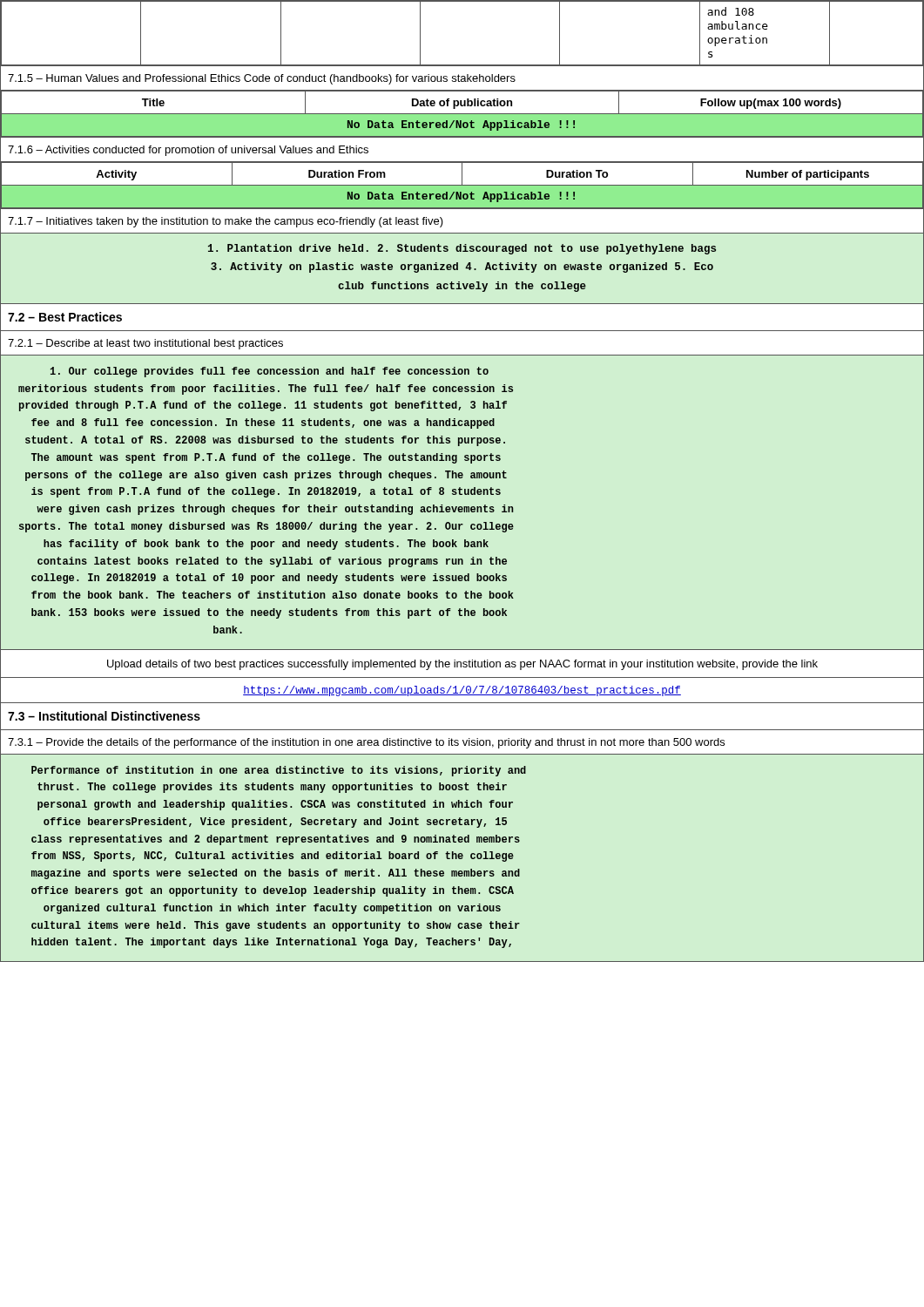Click on the text block that reads "1.6 – Activities conducted for promotion"
The width and height of the screenshot is (924, 1307).
462,149
